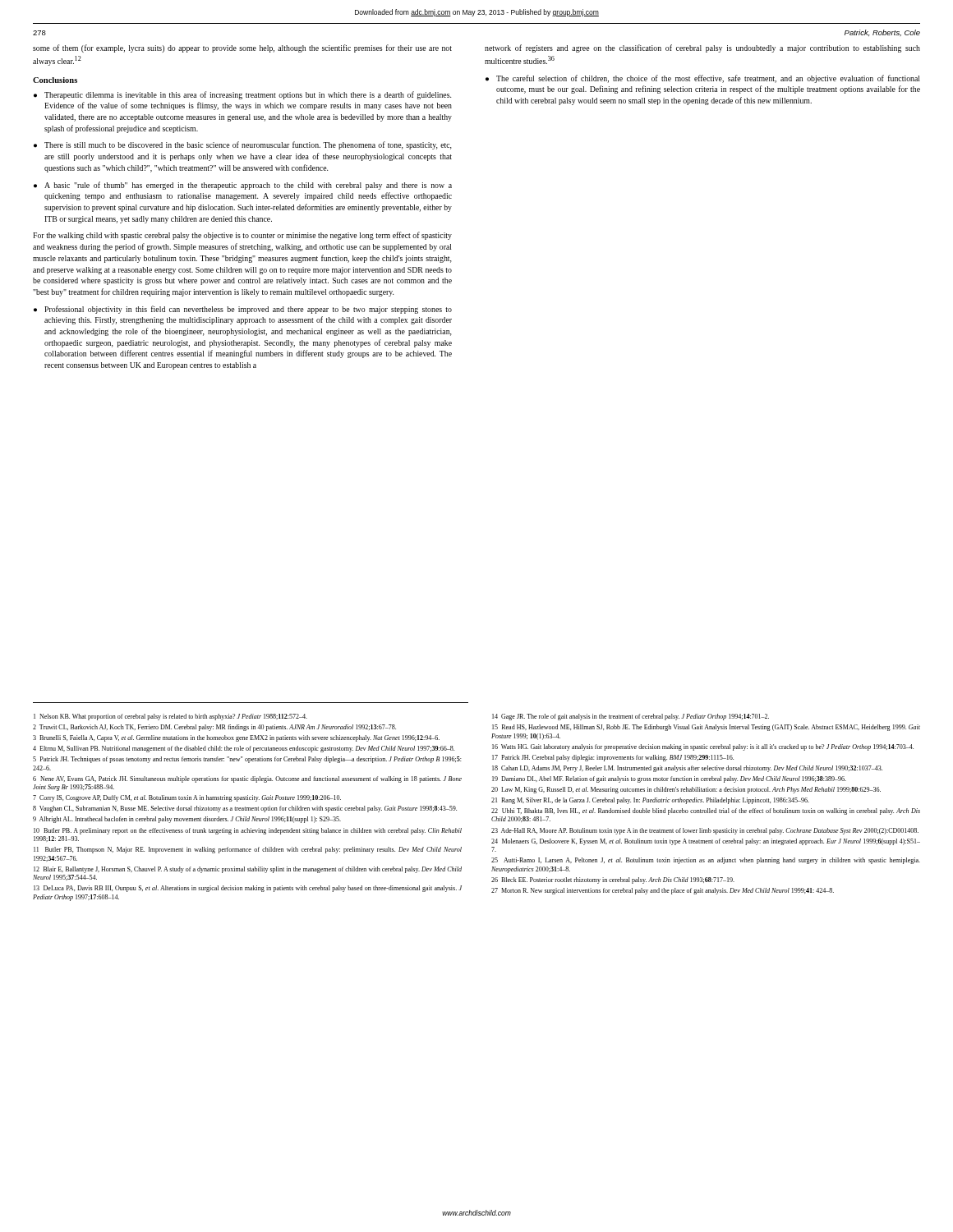Click the passage that begins "1 Nelson KB. What proportion of cerebral palsy"
Screen dimensions: 1232x953
coord(170,717)
